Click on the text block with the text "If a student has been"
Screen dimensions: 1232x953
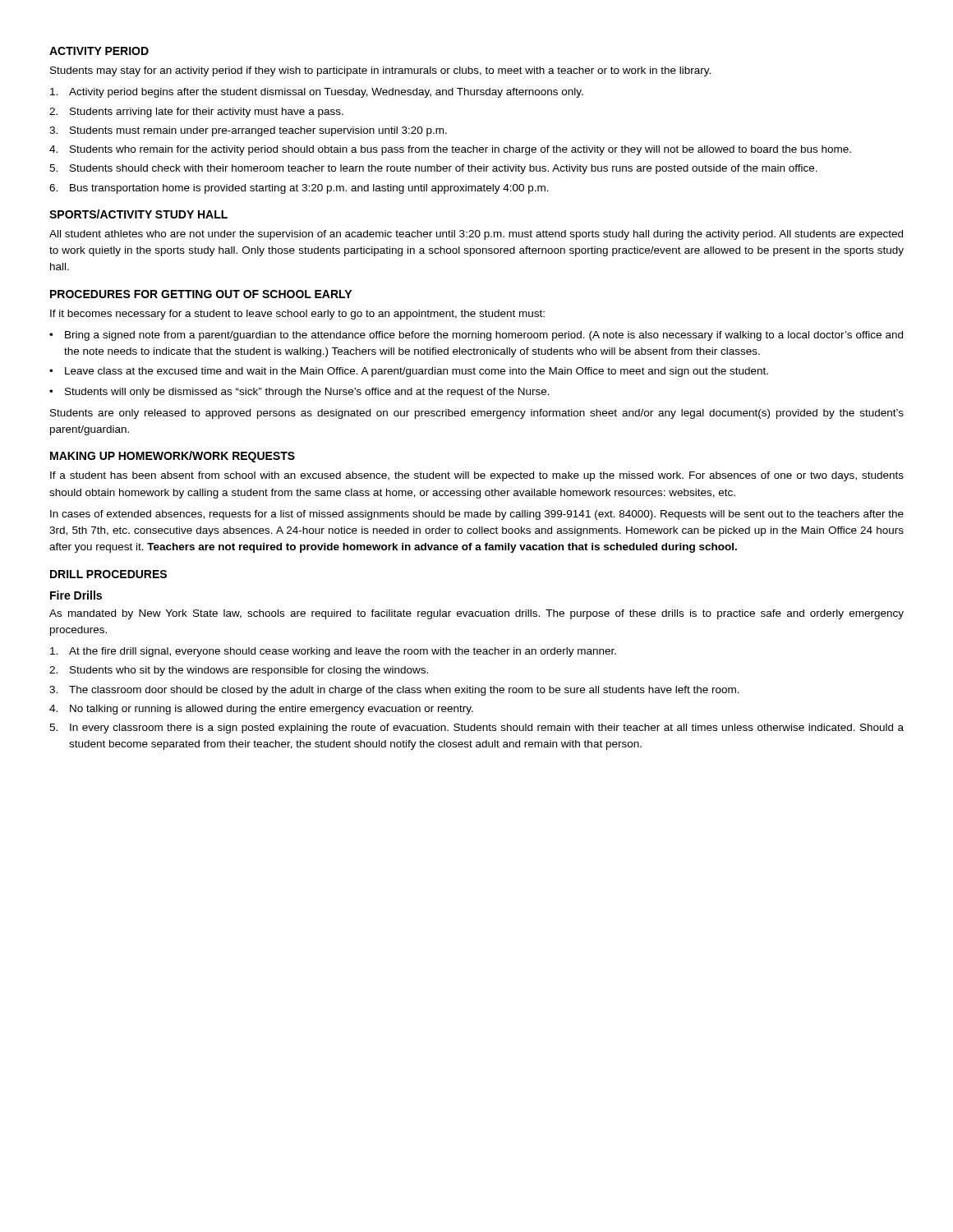coord(476,484)
